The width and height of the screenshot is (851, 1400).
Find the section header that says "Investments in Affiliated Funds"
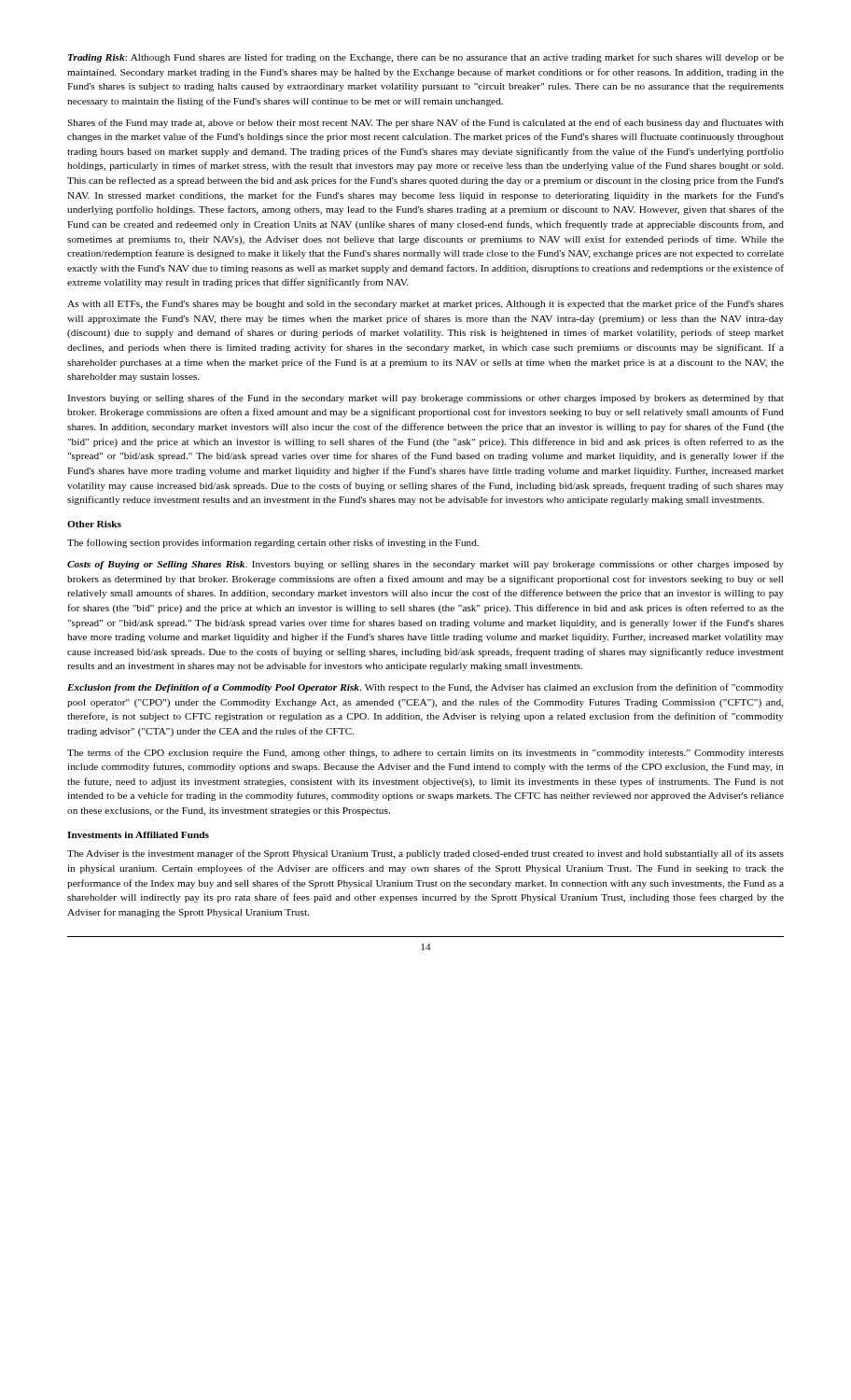coord(138,835)
